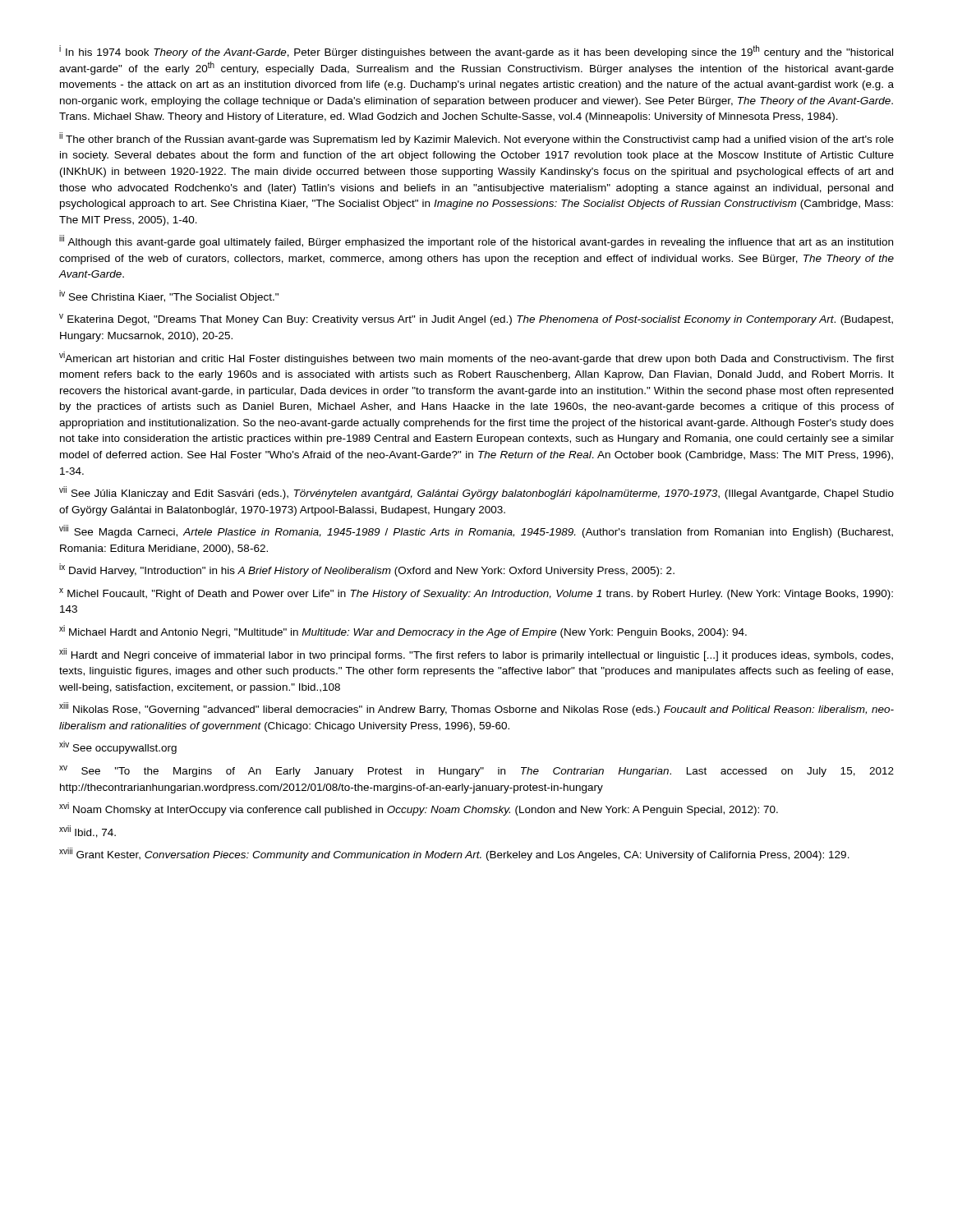Point to the element starting "i In his 1974 book"
953x1232 pixels.
click(x=476, y=83)
